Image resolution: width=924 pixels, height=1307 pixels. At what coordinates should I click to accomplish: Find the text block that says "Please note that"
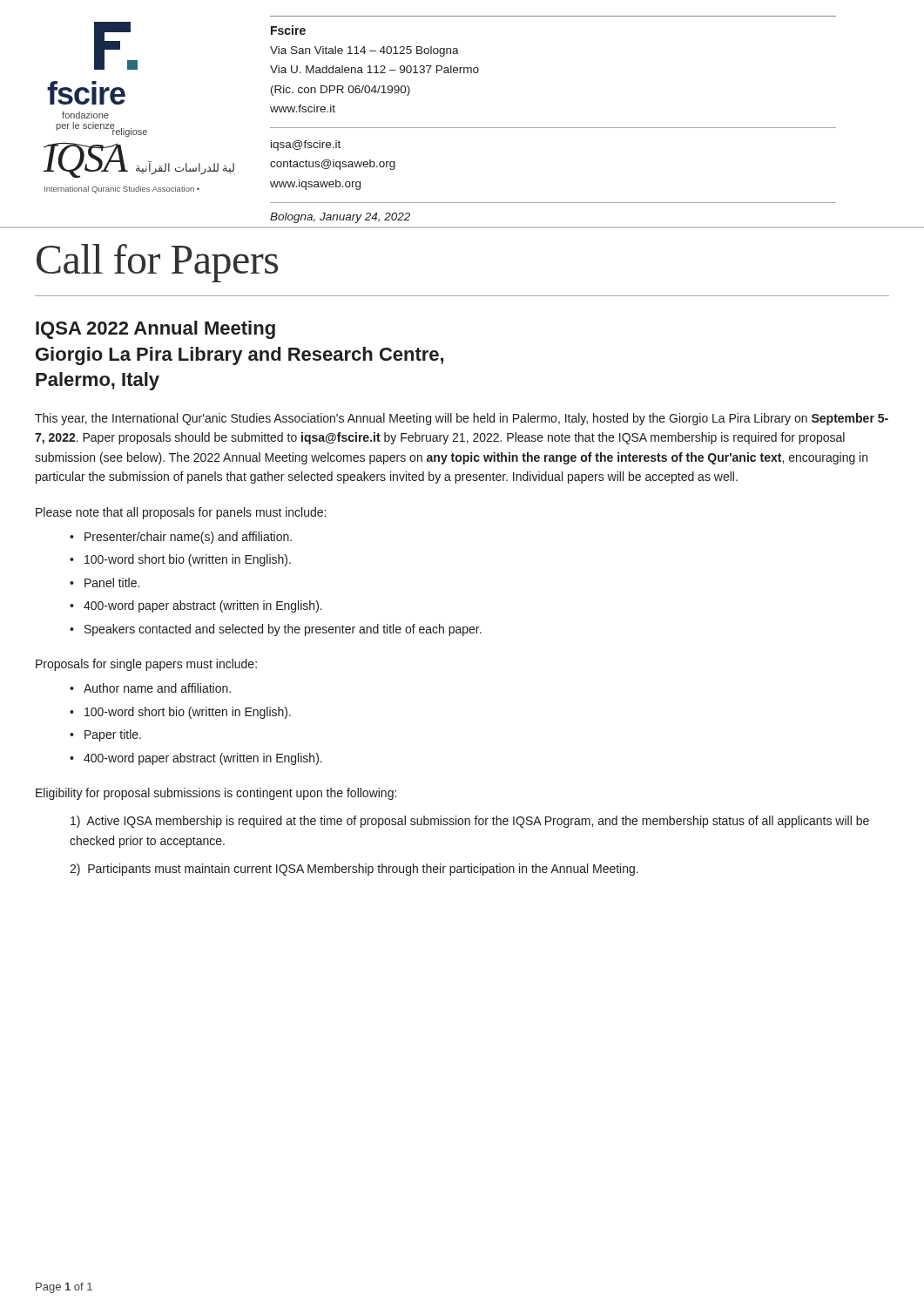coord(181,512)
